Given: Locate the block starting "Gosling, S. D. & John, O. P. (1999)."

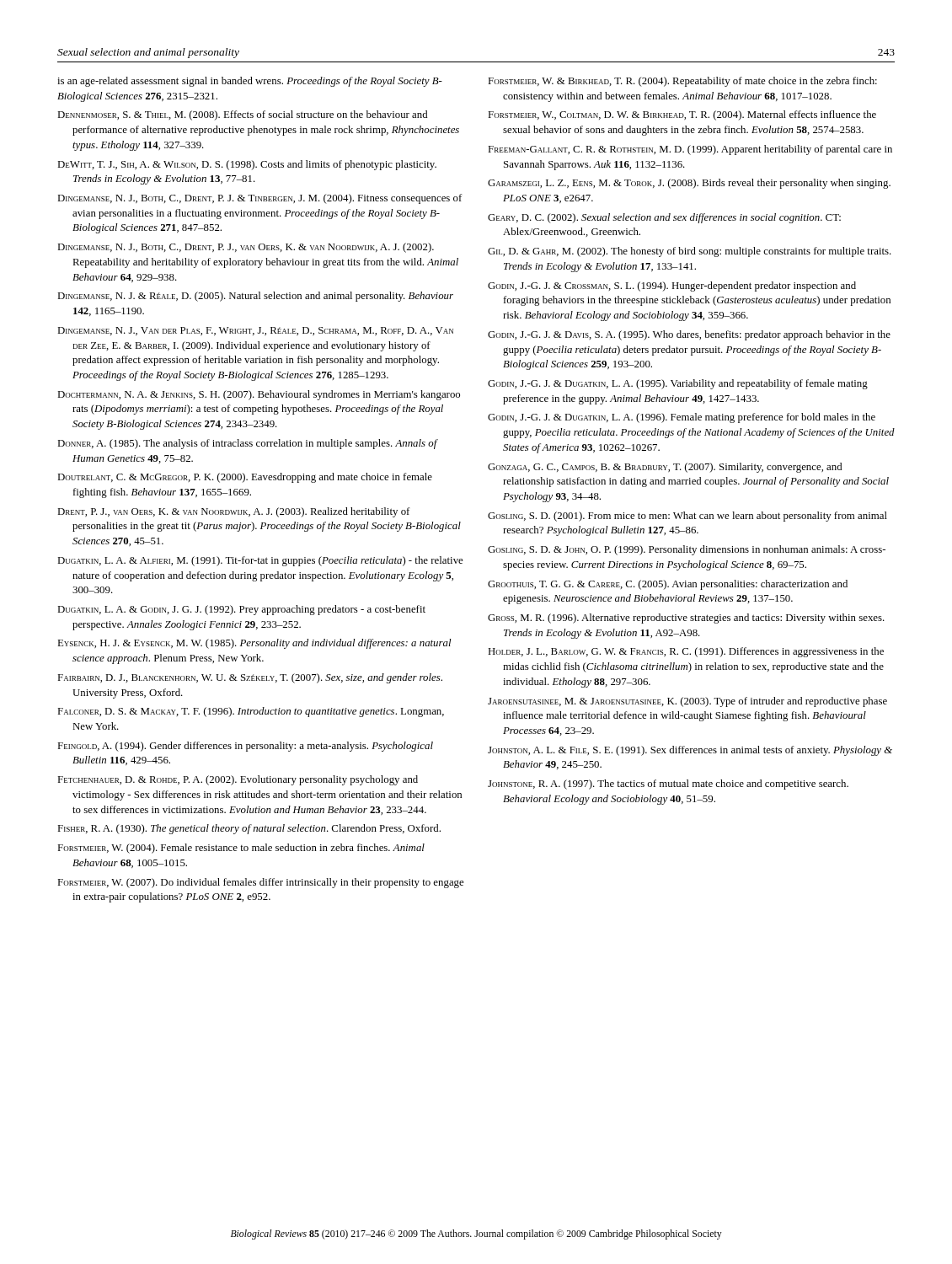Looking at the screenshot, I should [687, 557].
